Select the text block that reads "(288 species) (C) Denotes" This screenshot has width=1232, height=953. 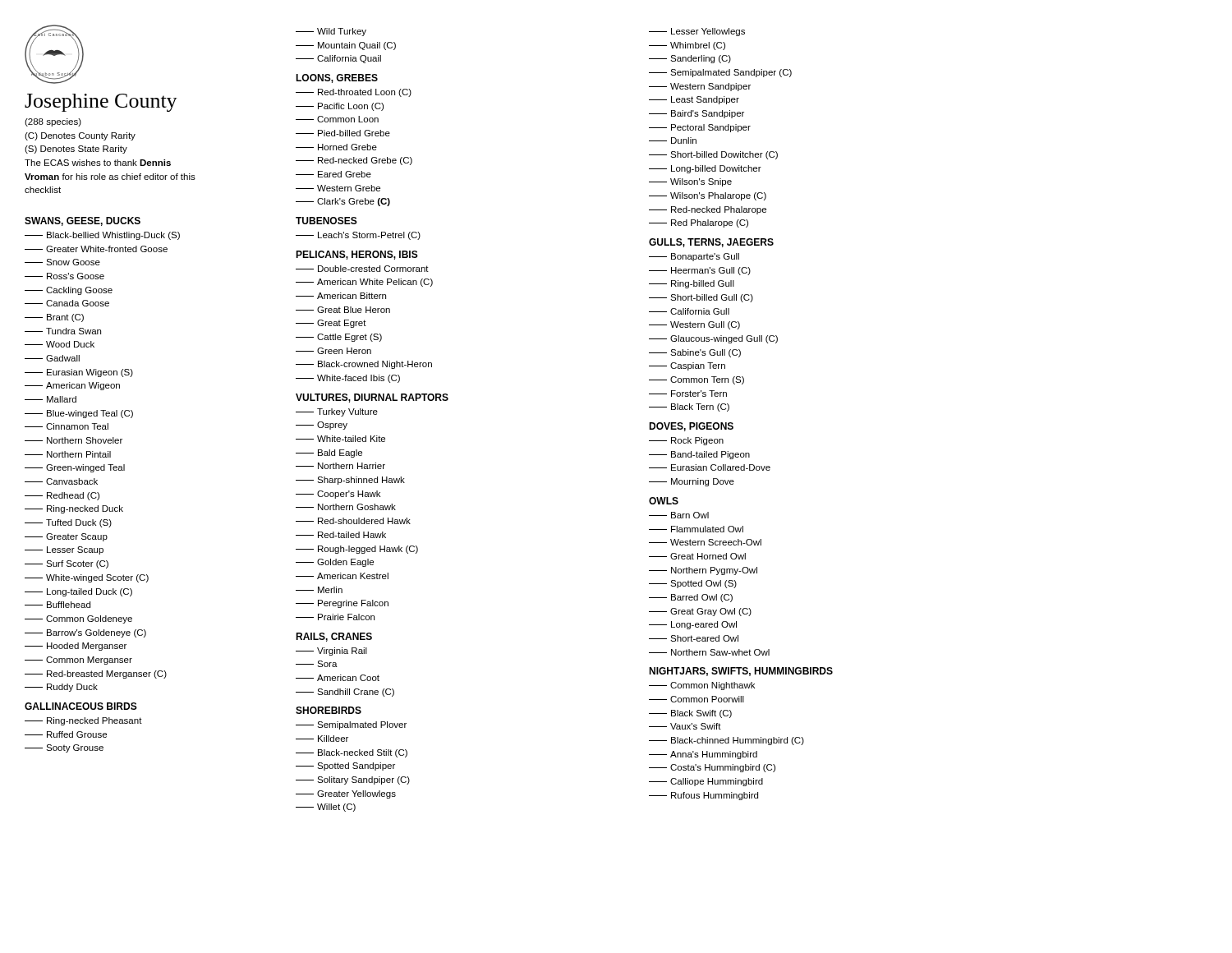(x=156, y=156)
